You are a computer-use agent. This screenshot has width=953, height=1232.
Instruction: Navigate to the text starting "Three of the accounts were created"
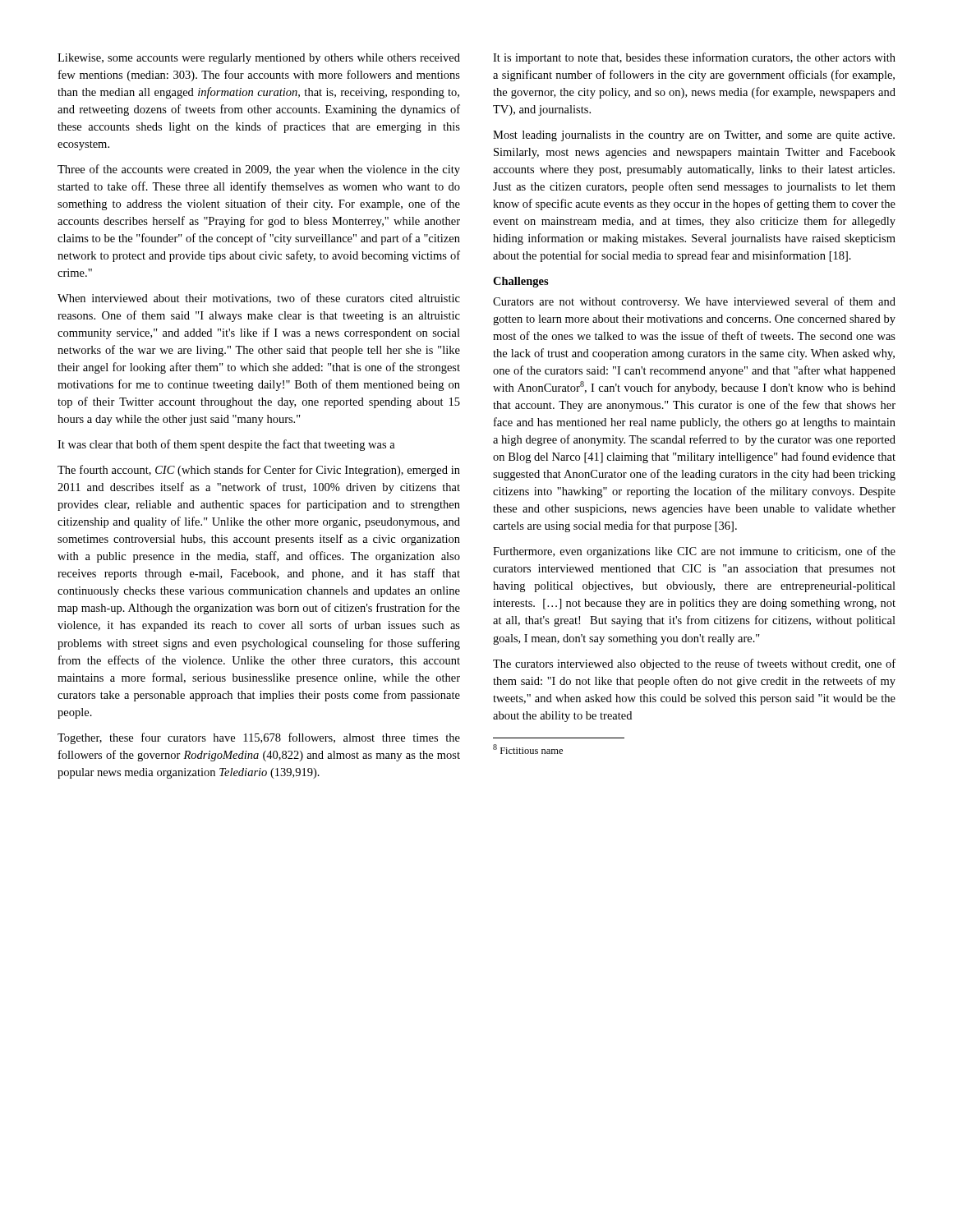pos(259,221)
